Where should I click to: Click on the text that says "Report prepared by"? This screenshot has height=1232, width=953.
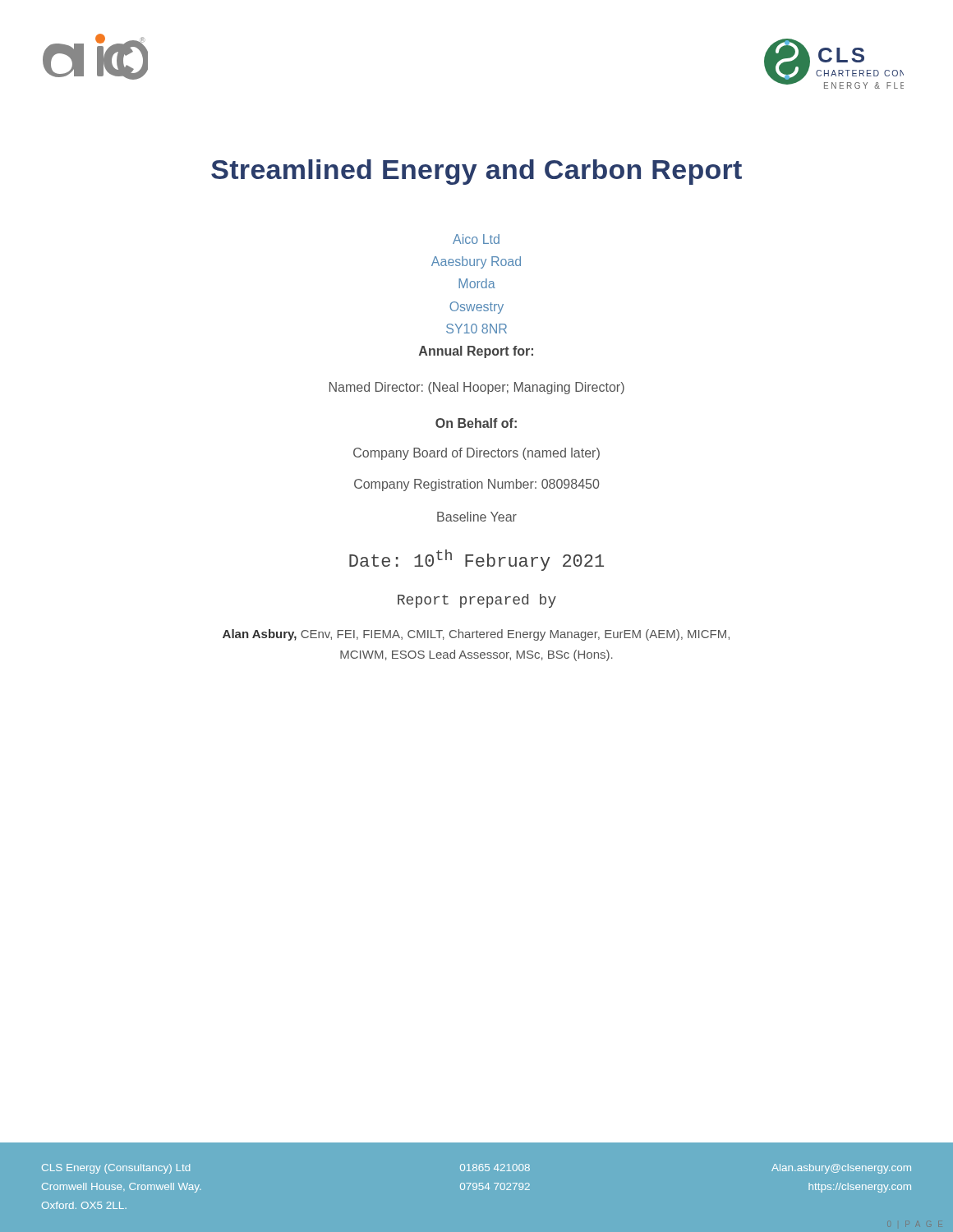coord(476,601)
